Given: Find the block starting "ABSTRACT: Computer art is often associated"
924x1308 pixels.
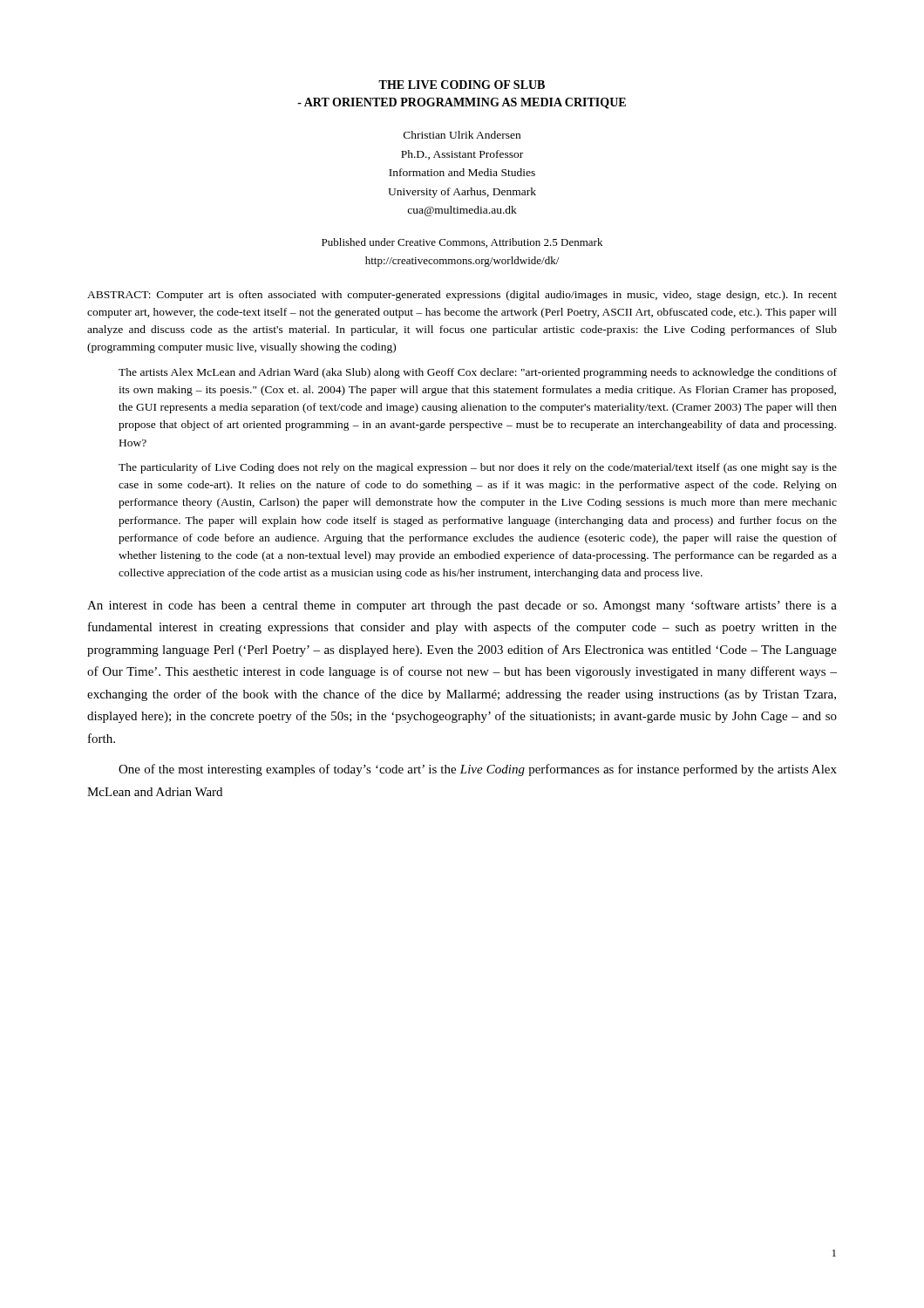Looking at the screenshot, I should [462, 434].
